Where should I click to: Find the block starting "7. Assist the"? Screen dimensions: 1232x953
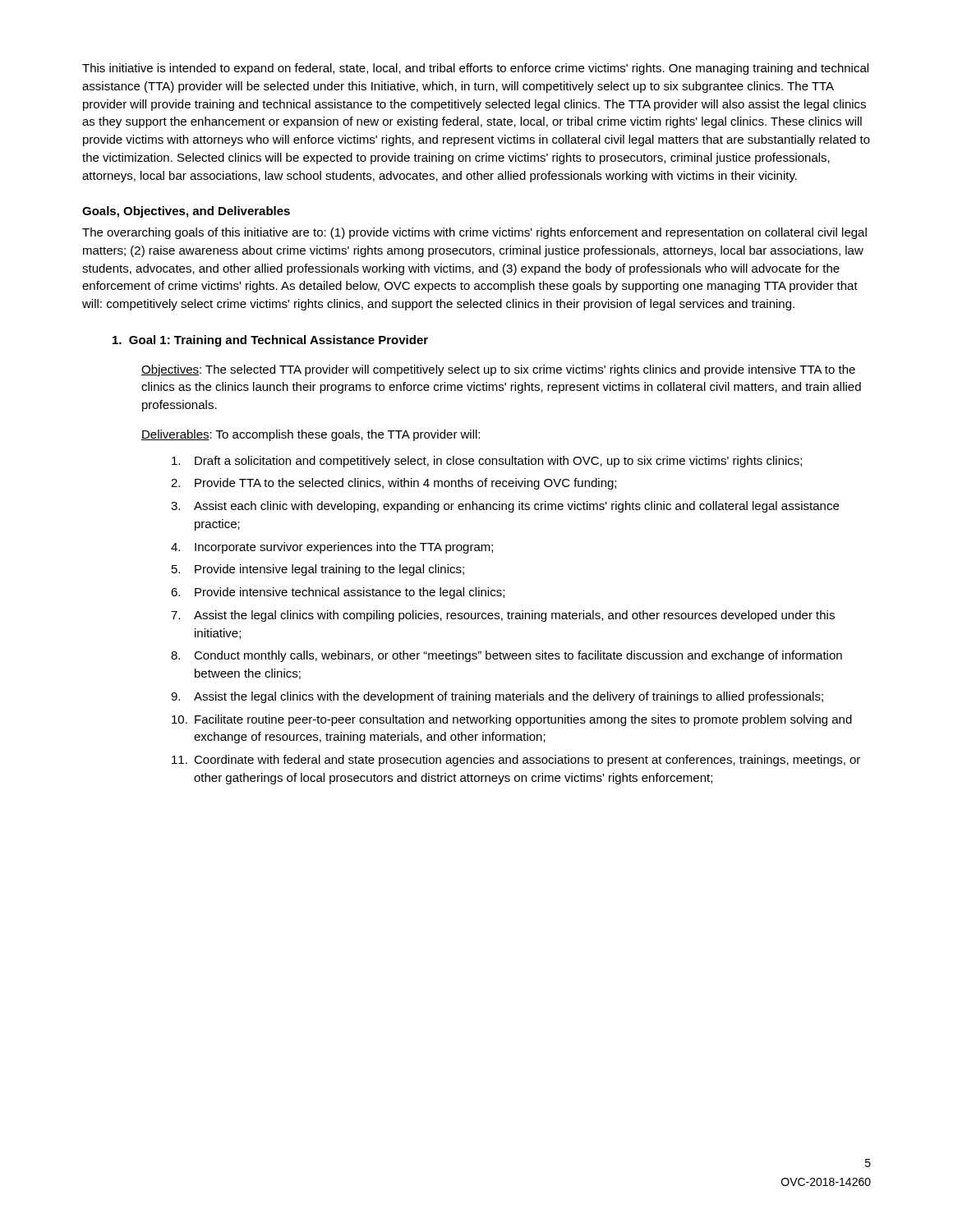(521, 624)
